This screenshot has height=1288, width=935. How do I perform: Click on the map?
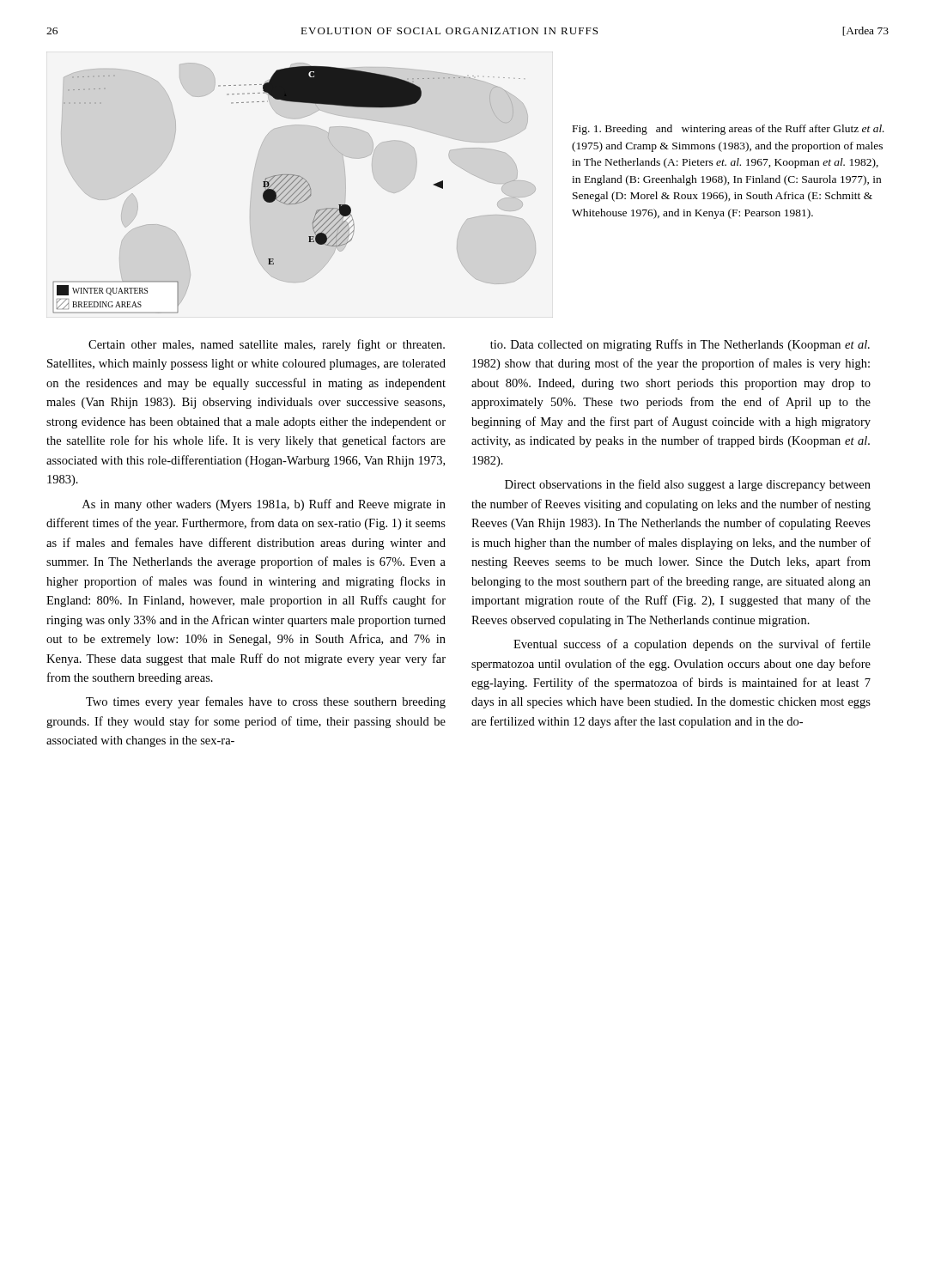click(x=300, y=186)
